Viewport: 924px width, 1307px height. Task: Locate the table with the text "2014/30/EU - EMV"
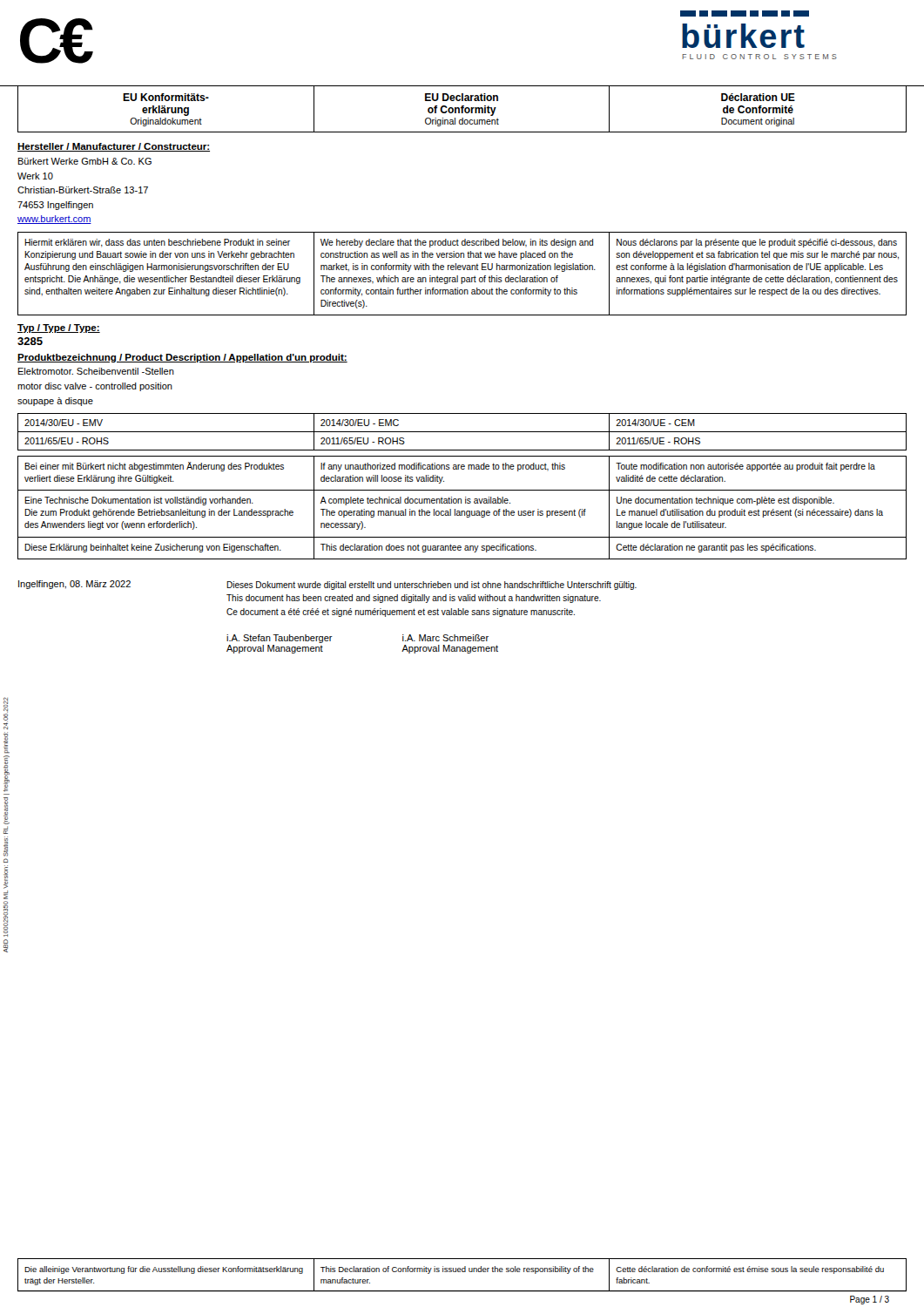tap(462, 432)
